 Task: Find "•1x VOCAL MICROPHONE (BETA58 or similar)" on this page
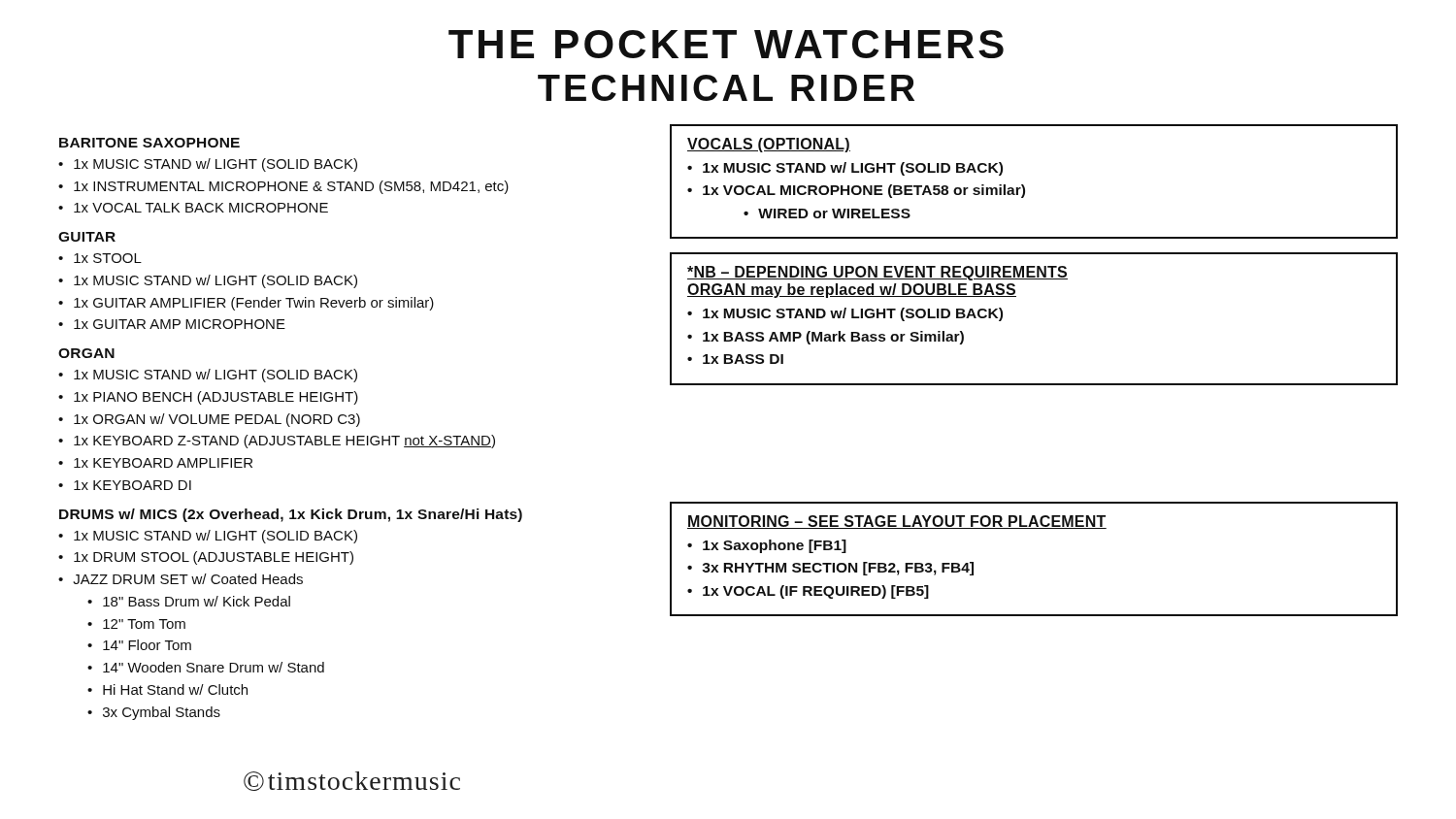point(857,191)
